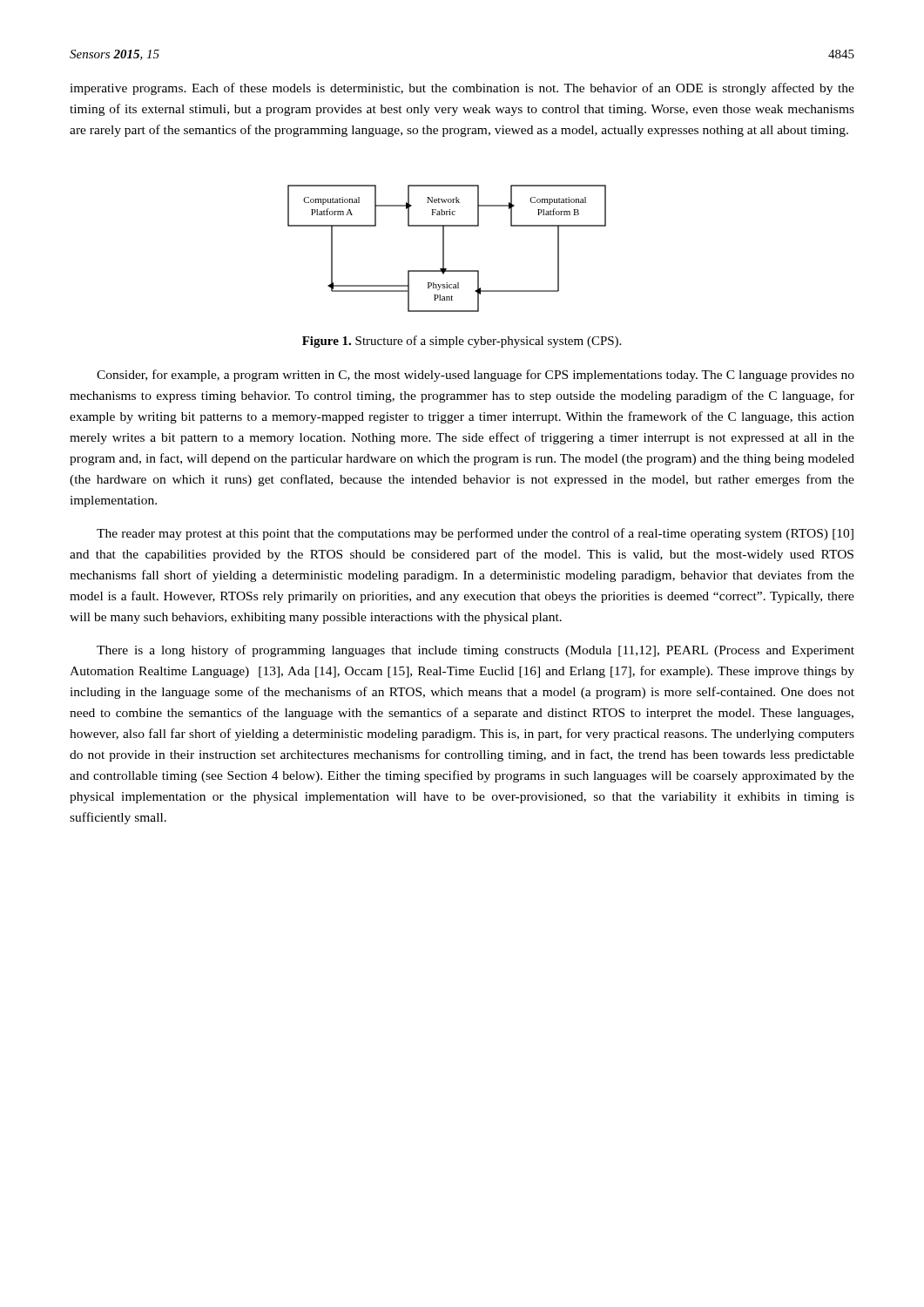The width and height of the screenshot is (924, 1307).
Task: Find a flowchart
Action: [462, 242]
